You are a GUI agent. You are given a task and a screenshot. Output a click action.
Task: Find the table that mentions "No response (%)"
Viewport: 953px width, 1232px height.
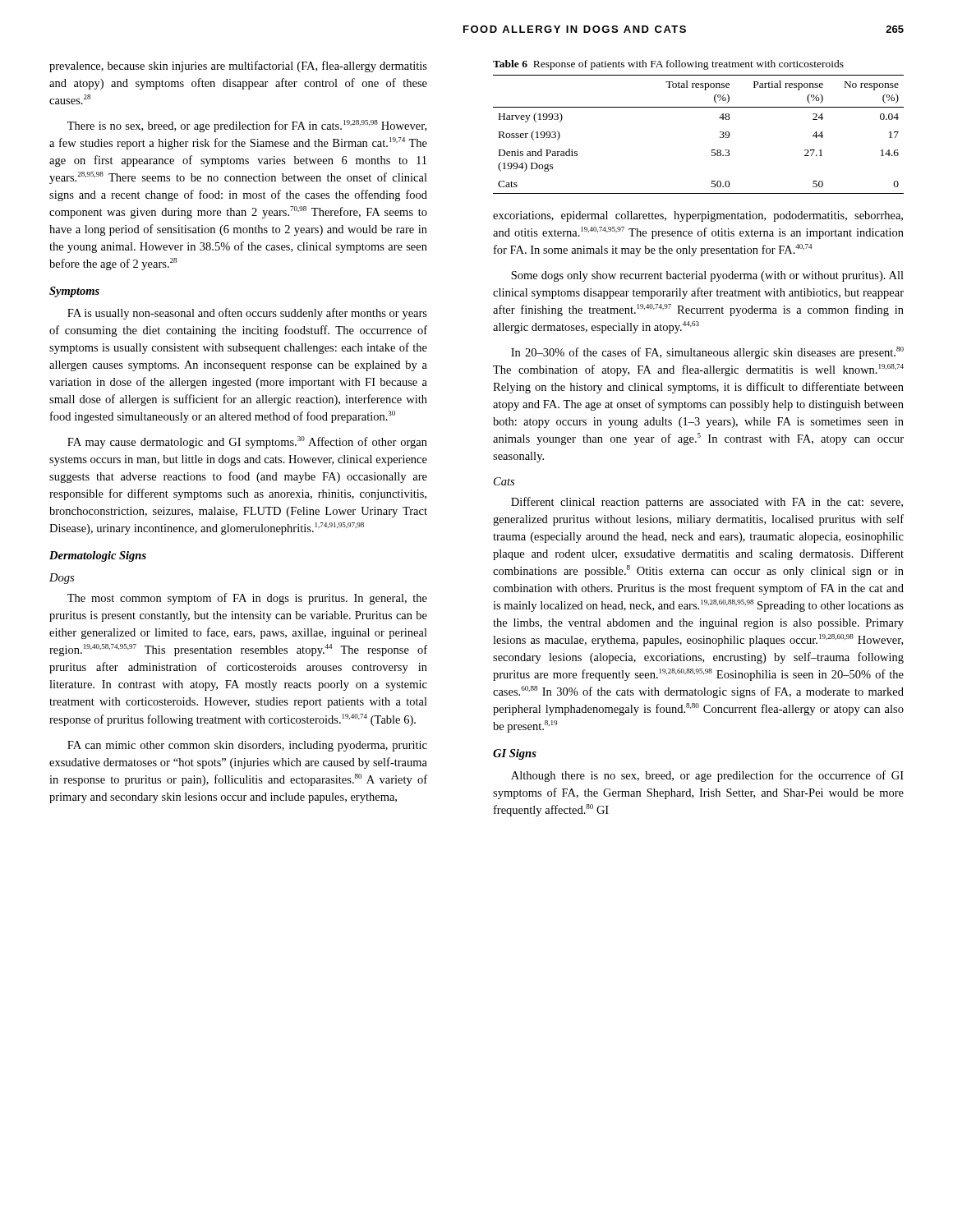pyautogui.click(x=698, y=134)
